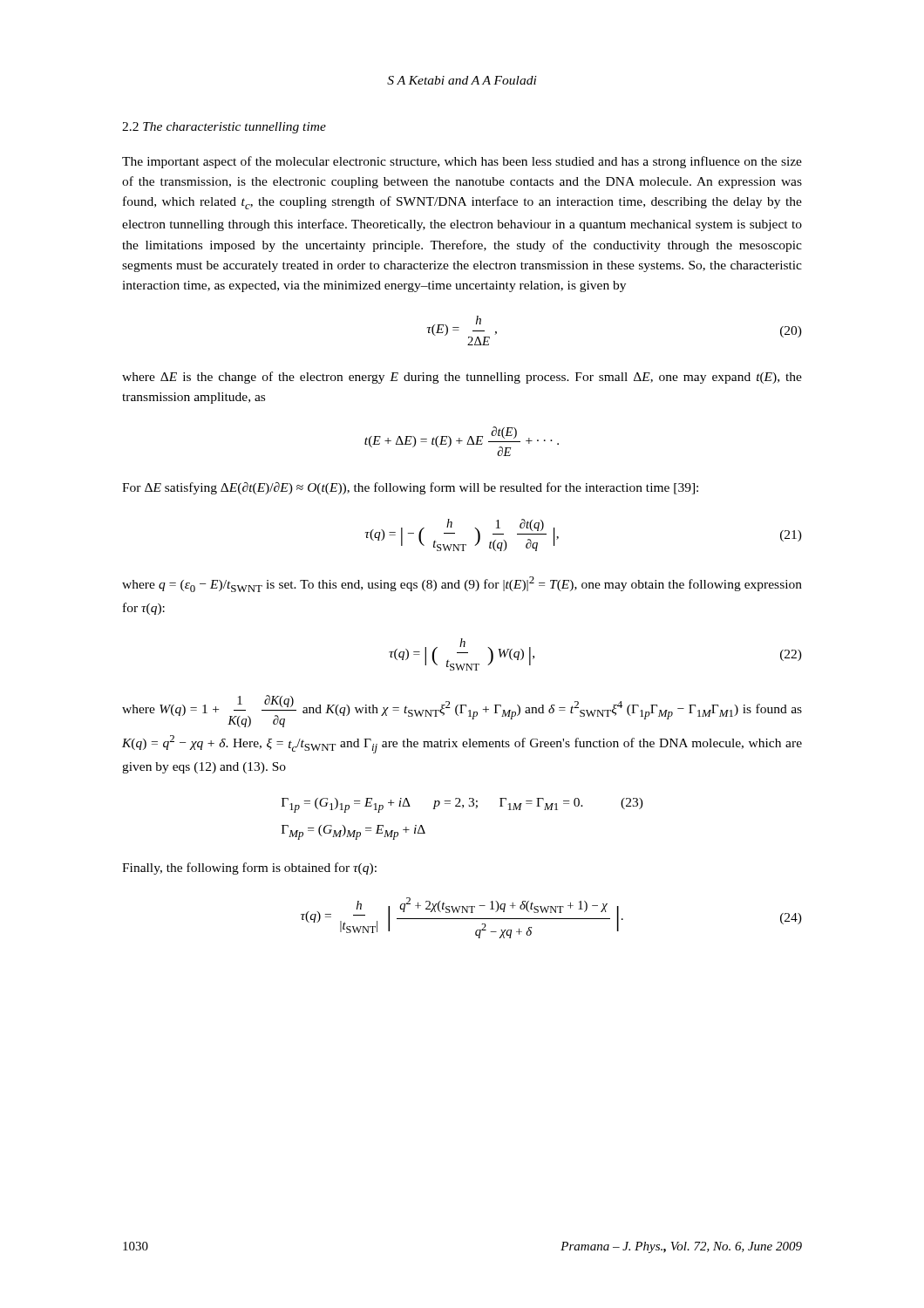Screen dimensions: 1308x924
Task: Click on the region starting "τ(q) = | ("
Action: [462, 653]
